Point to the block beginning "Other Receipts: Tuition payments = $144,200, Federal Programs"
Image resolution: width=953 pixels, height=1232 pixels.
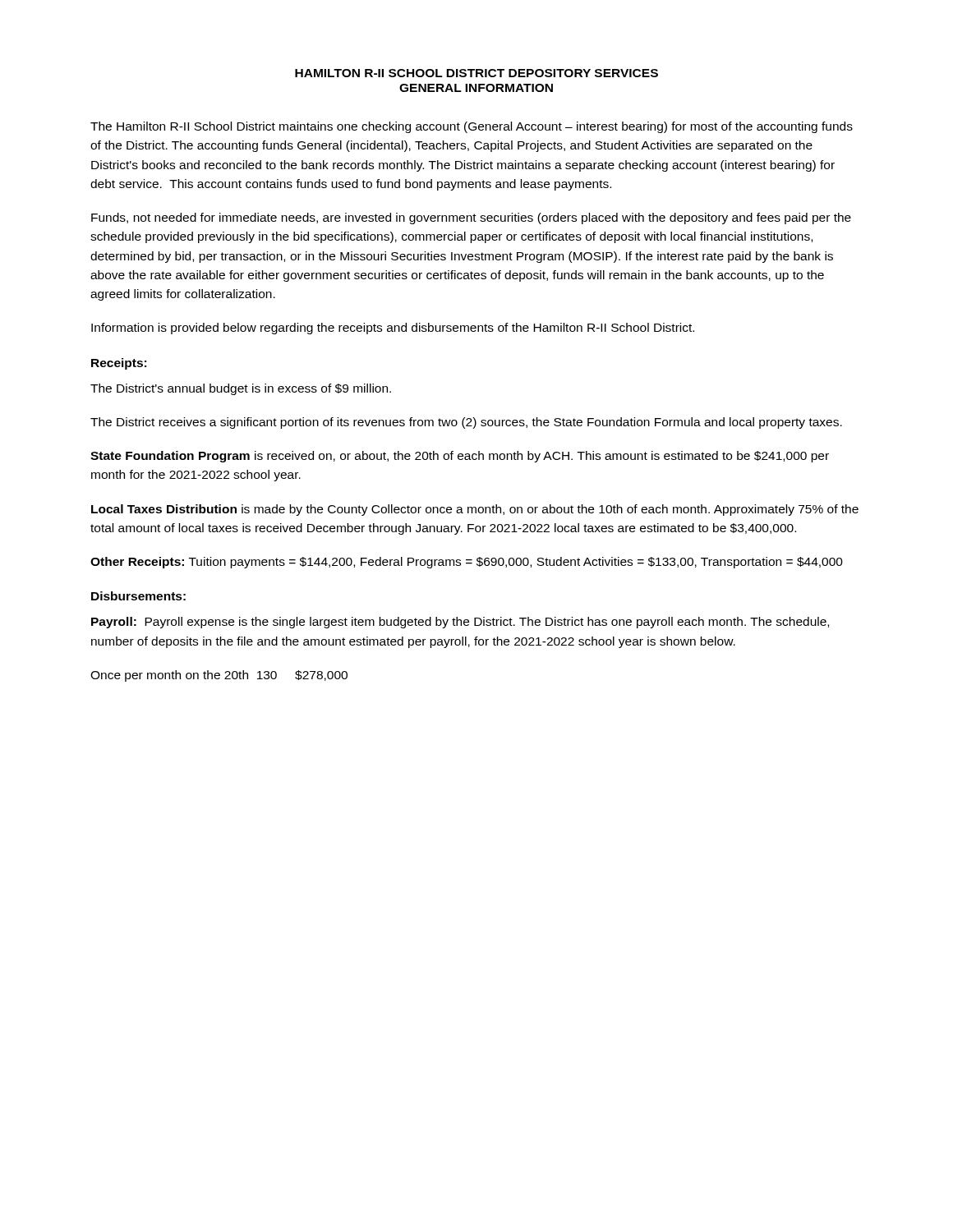467,561
